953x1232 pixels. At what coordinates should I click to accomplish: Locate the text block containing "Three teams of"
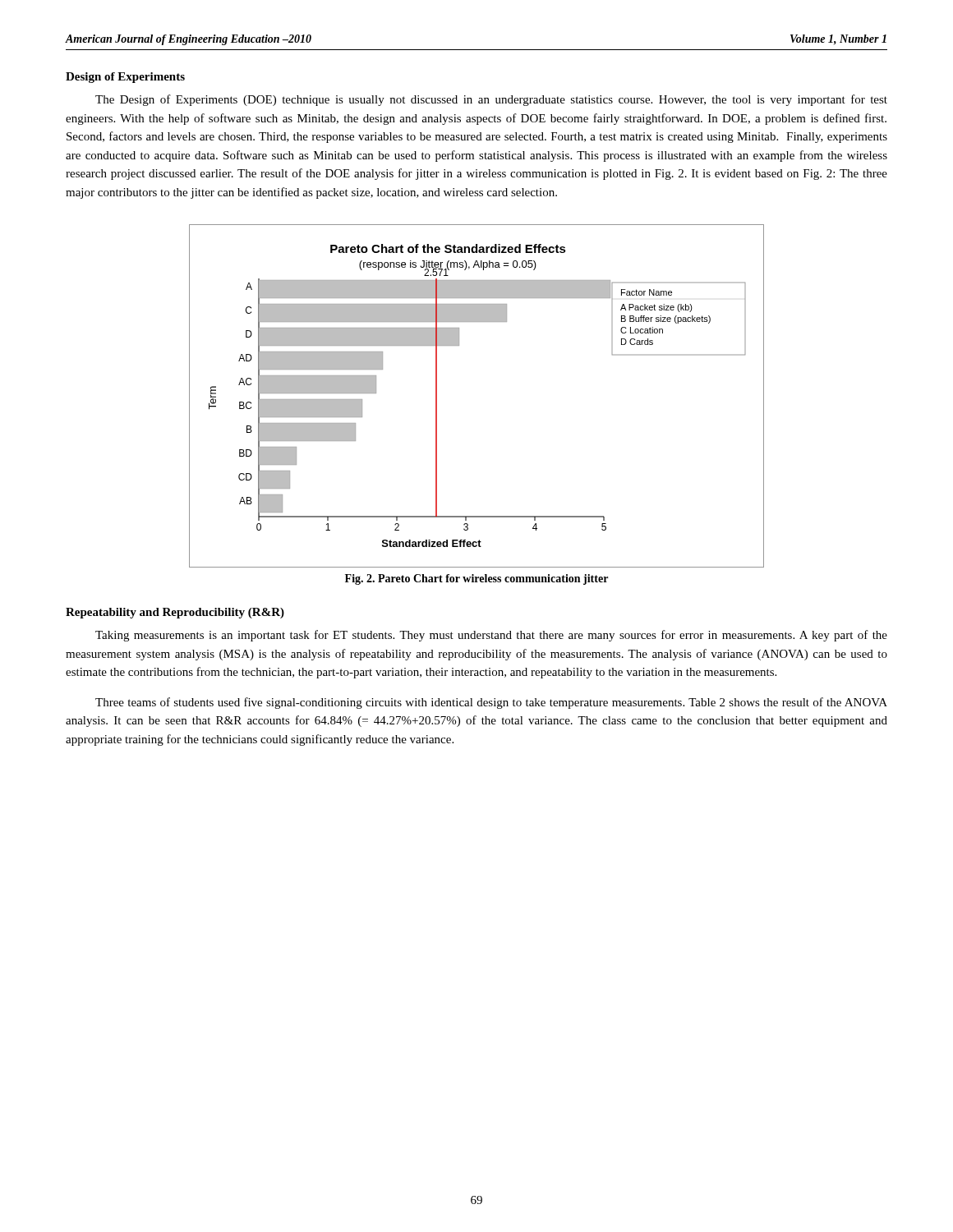click(x=476, y=720)
